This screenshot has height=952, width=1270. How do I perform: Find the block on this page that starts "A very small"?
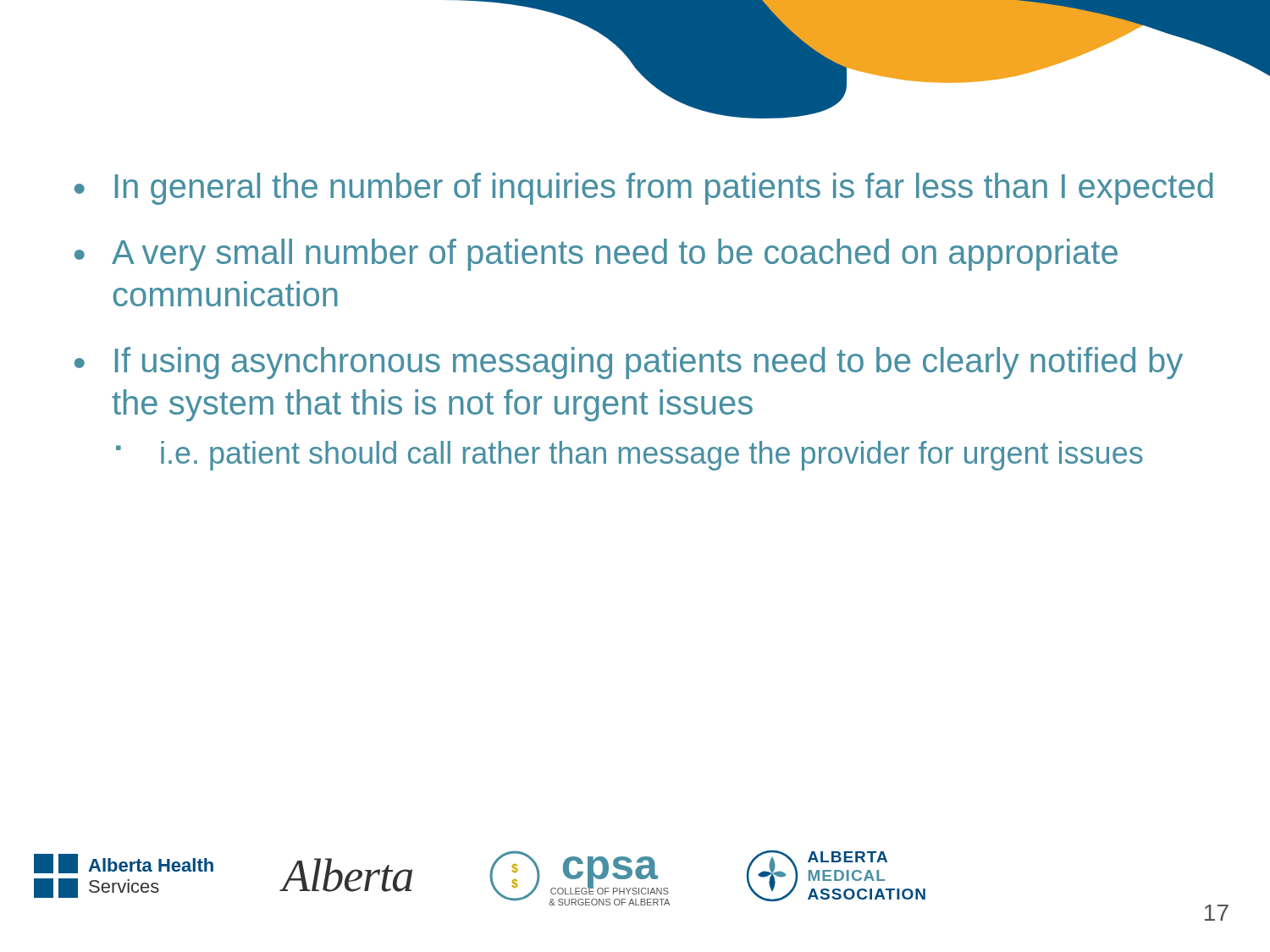coord(643,273)
